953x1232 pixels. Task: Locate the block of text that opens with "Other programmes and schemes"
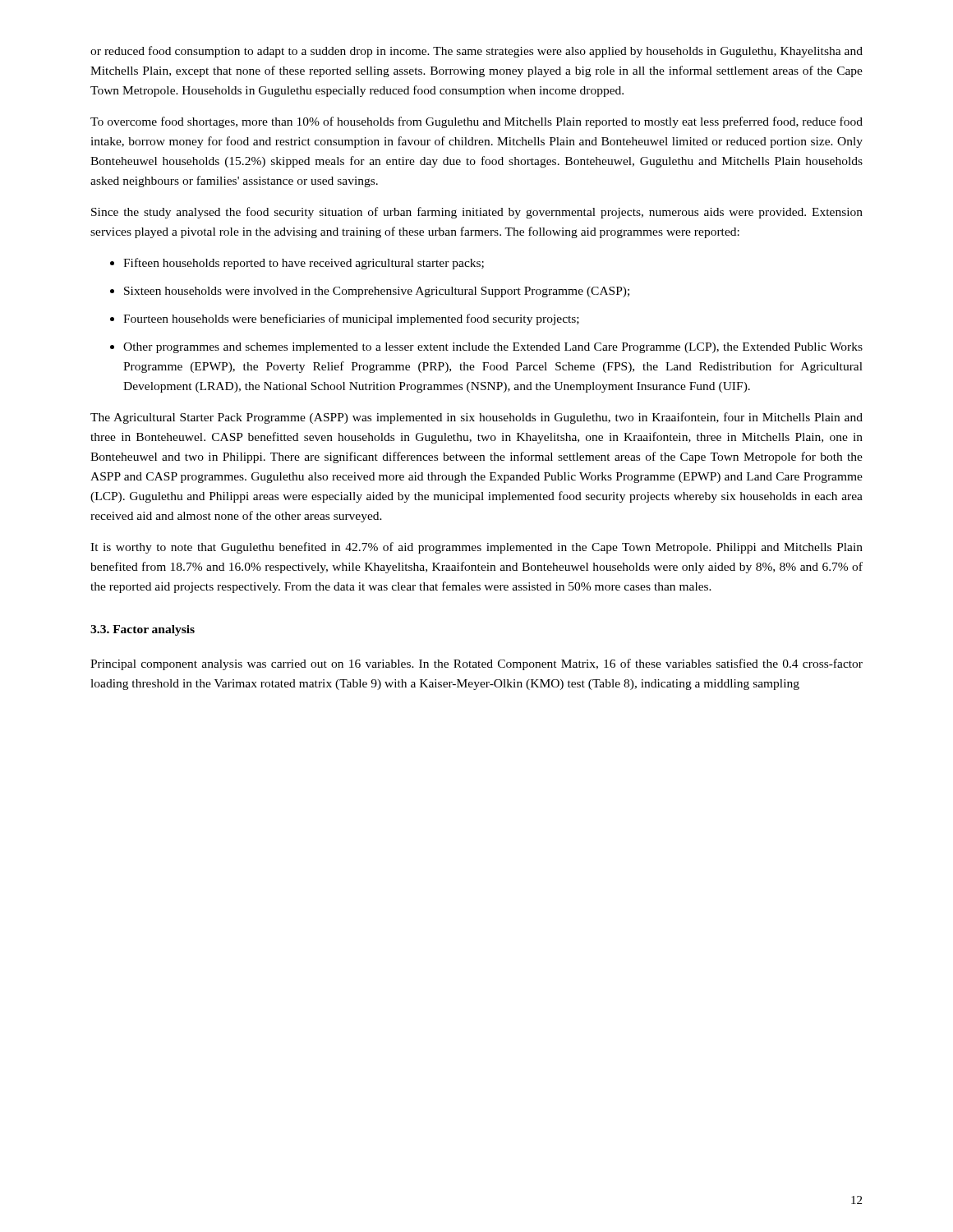pos(493,367)
